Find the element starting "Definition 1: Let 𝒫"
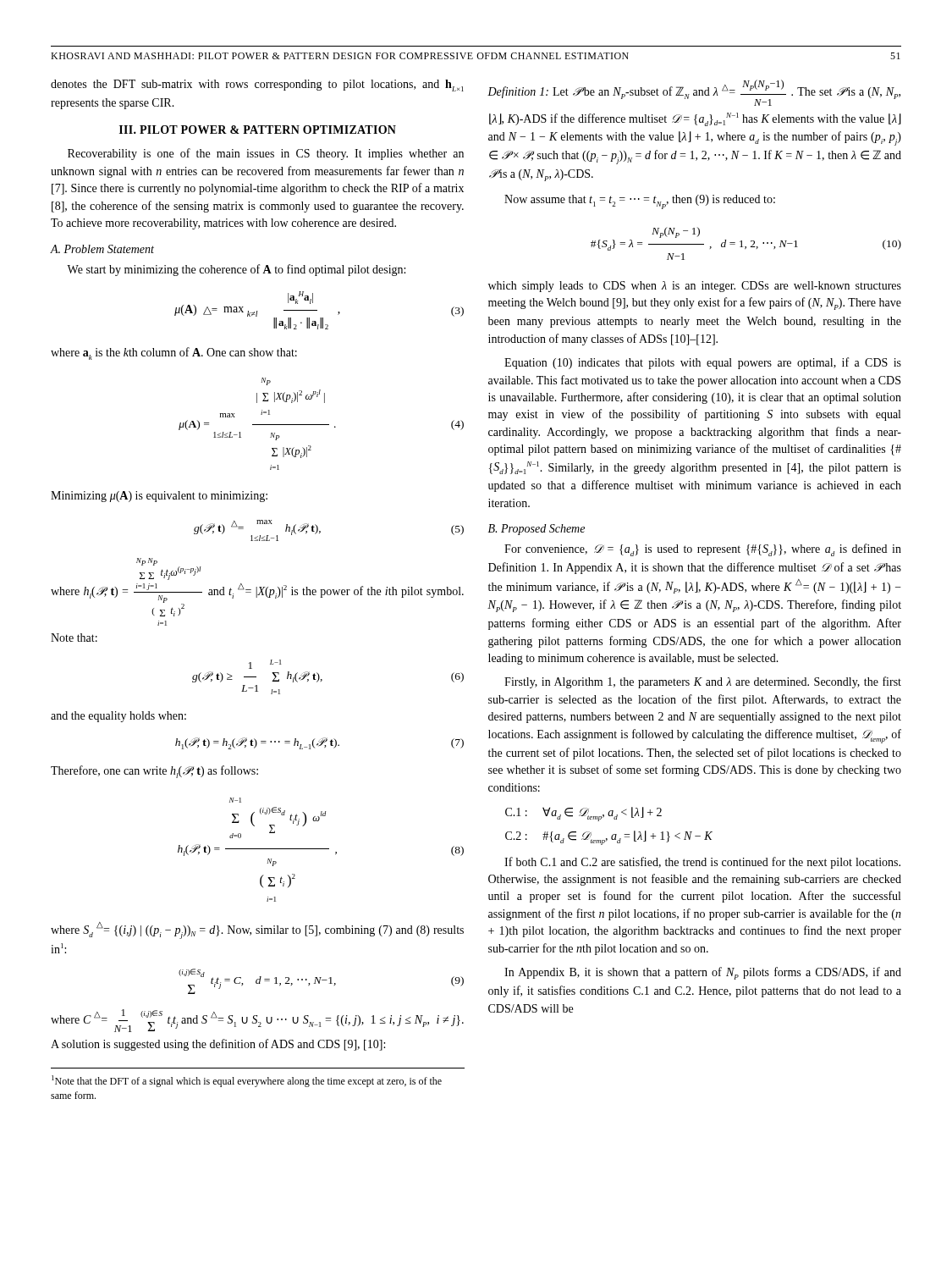The image size is (952, 1270). (695, 130)
